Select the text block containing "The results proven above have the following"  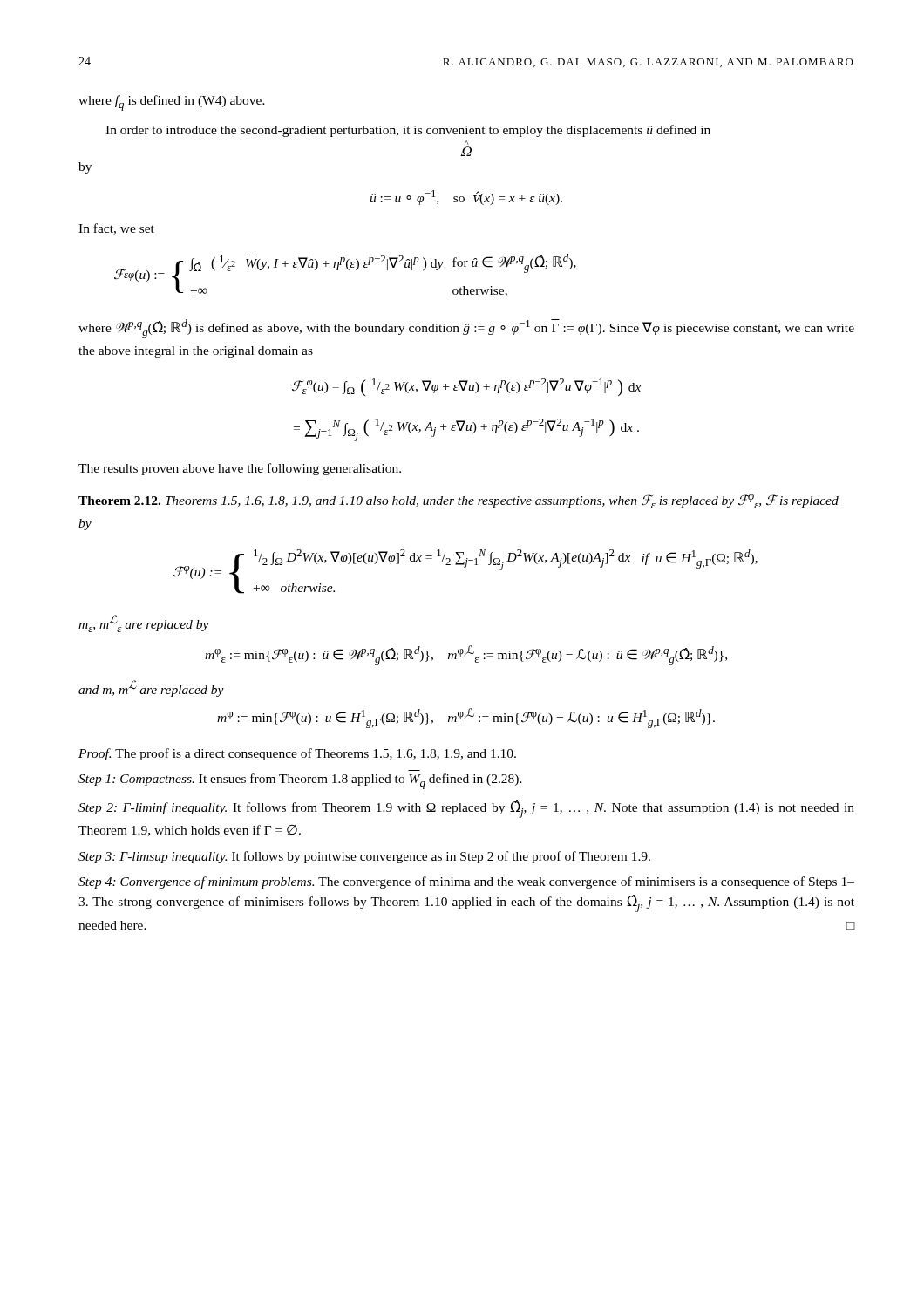[240, 468]
